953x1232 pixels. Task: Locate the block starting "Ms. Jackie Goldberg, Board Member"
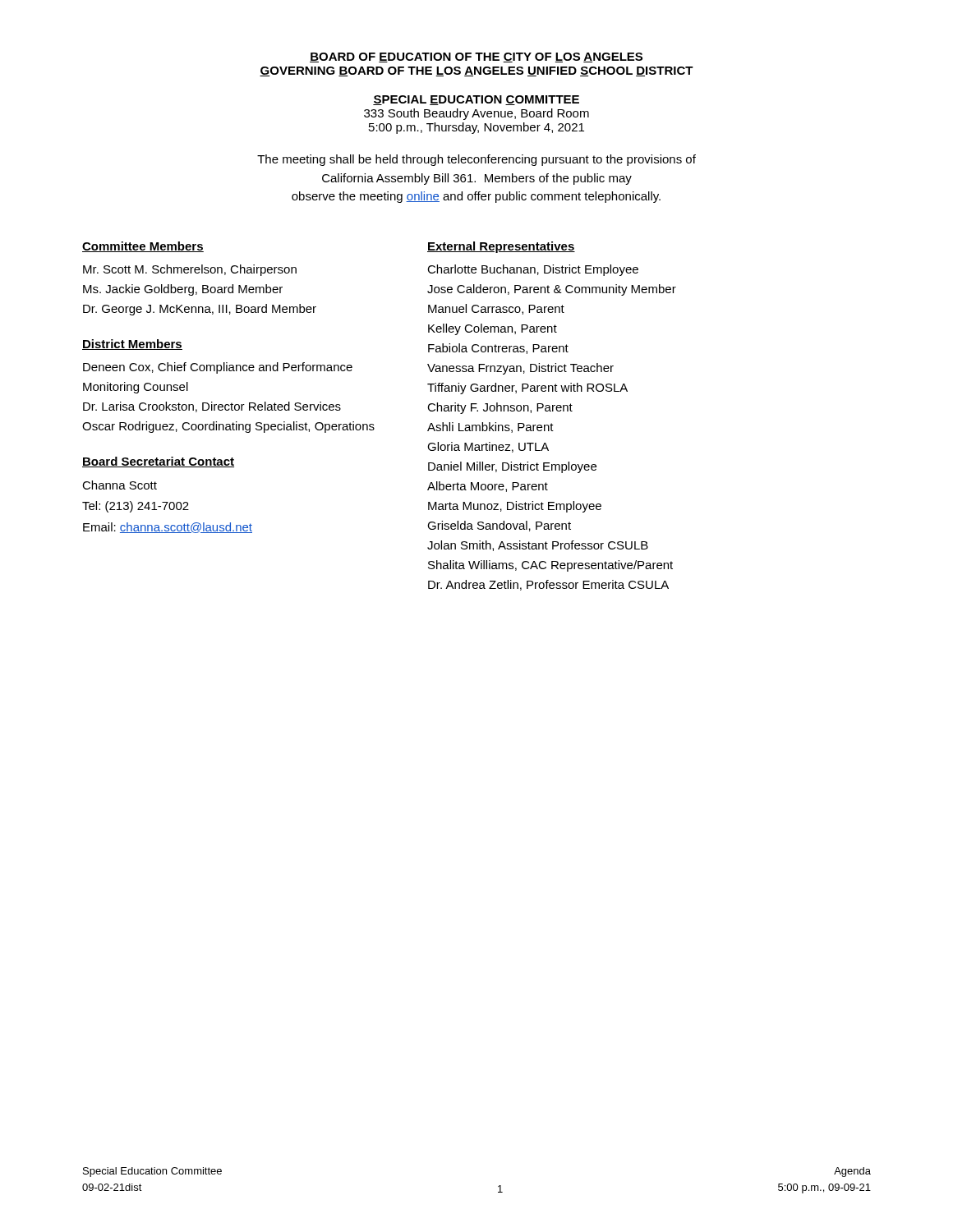click(182, 288)
